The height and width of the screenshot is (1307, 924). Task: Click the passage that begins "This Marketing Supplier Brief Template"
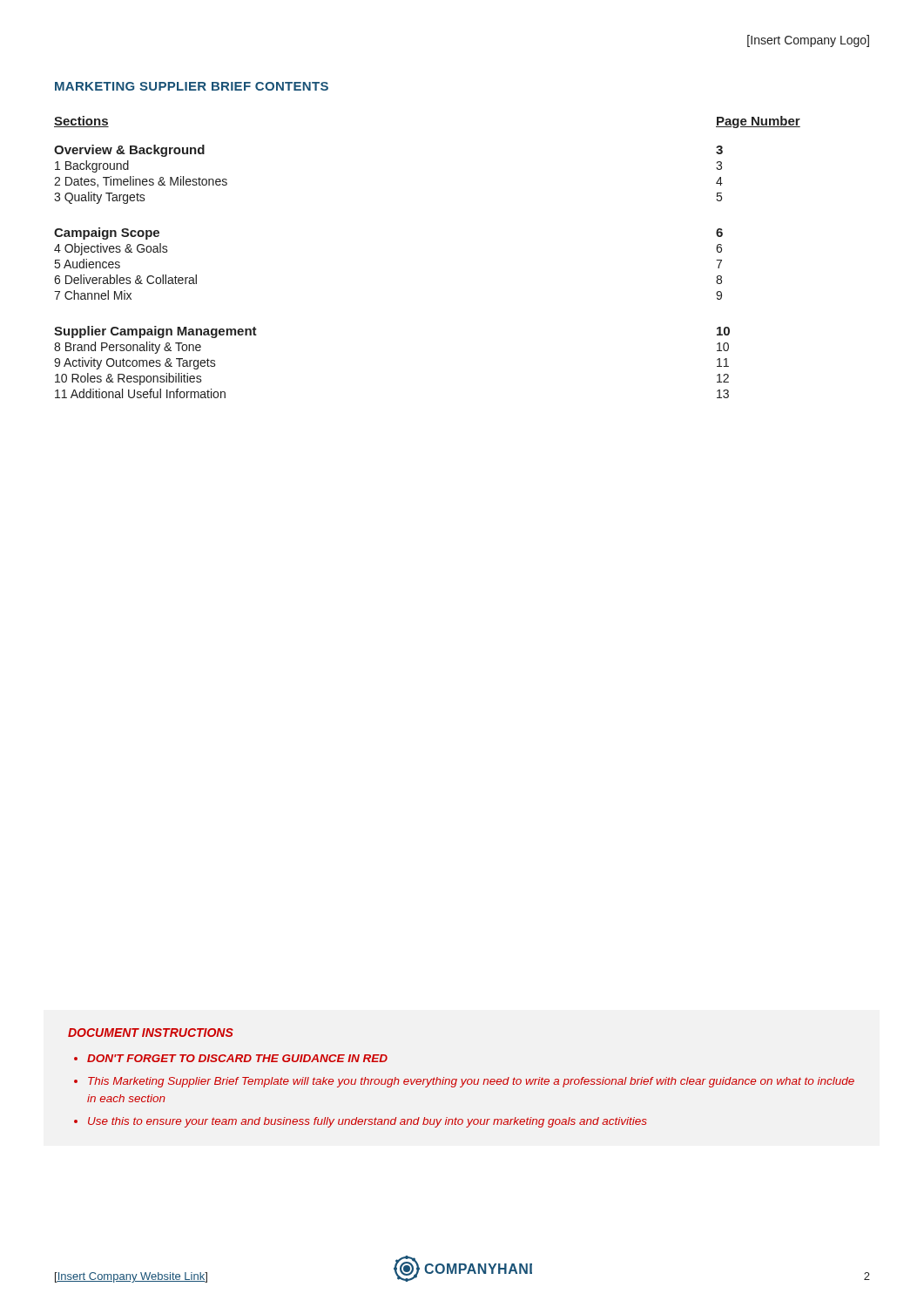click(471, 1090)
